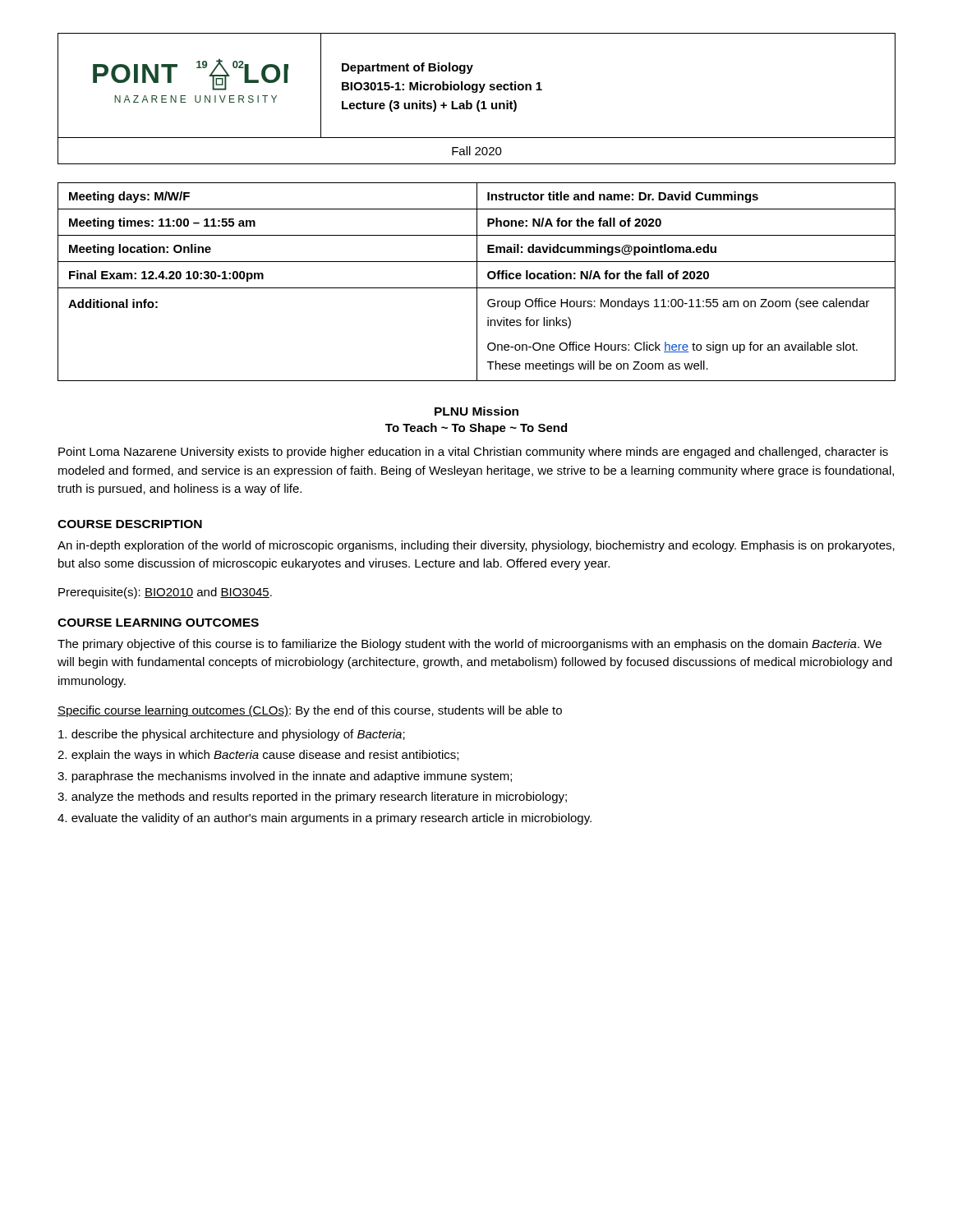
Task: Select the list item that reads "3. analyze the methods and"
Action: (313, 796)
